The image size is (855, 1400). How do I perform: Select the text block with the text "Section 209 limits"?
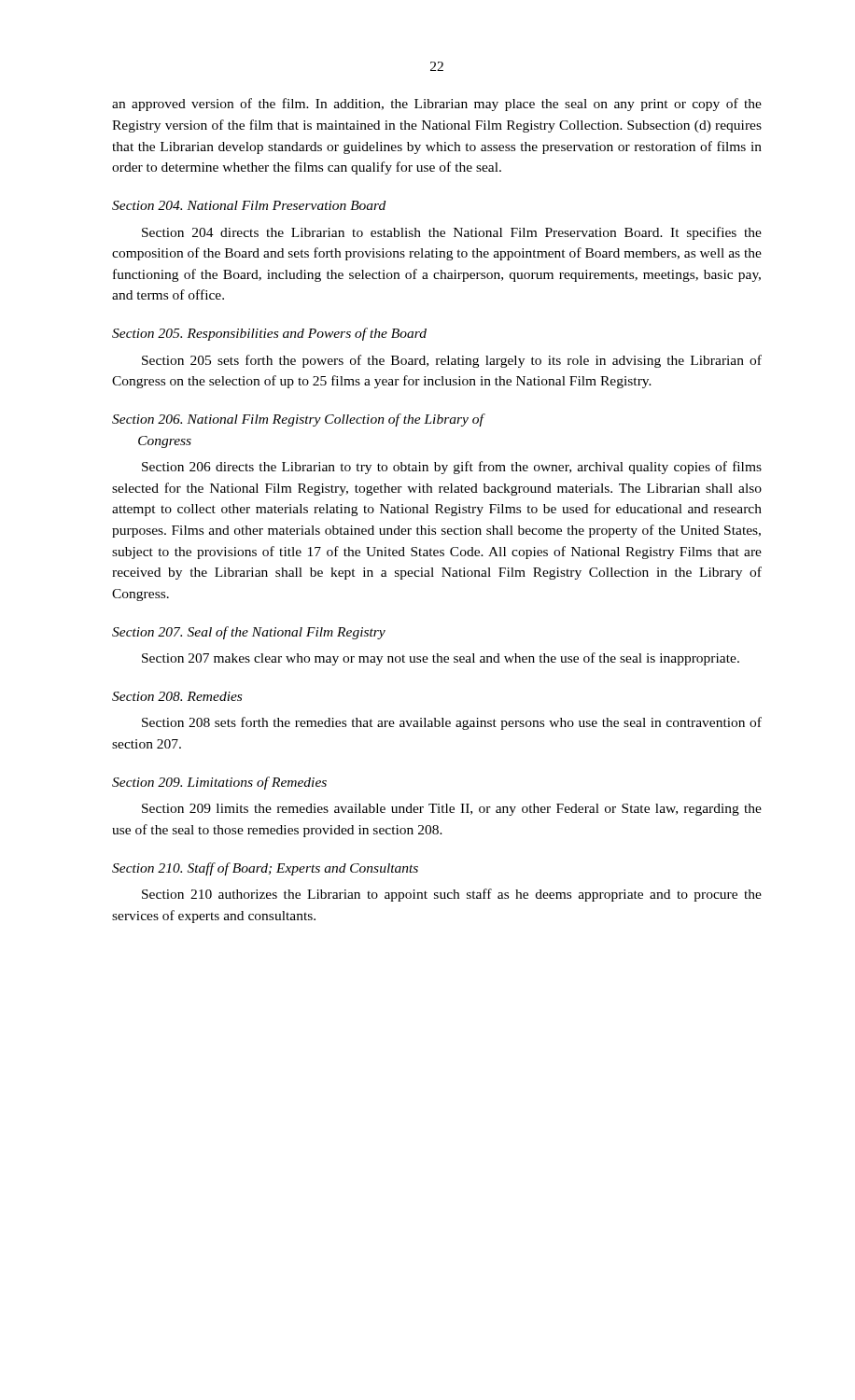coord(437,819)
